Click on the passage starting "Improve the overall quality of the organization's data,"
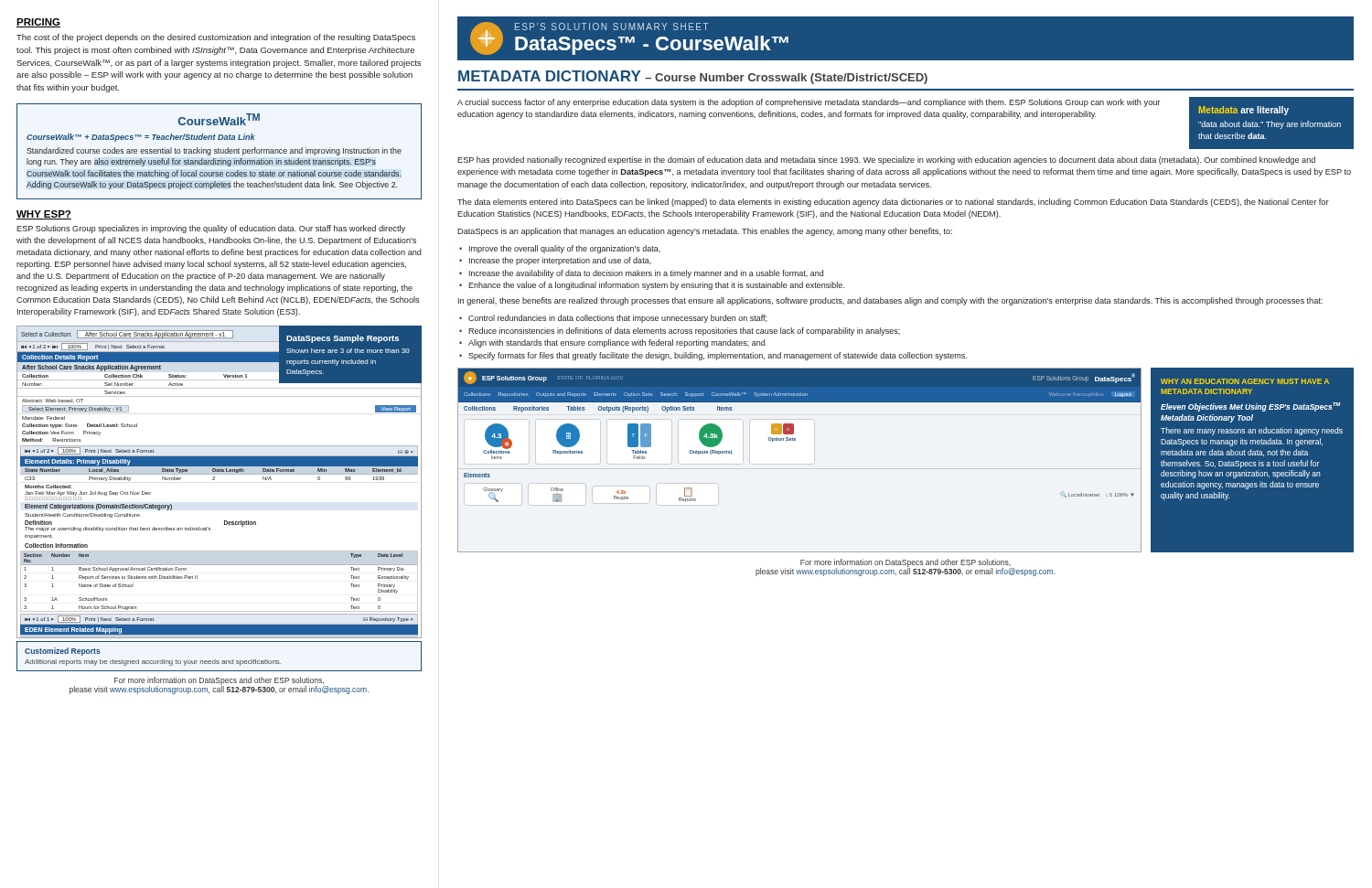The width and height of the screenshot is (1372, 888). click(x=565, y=249)
